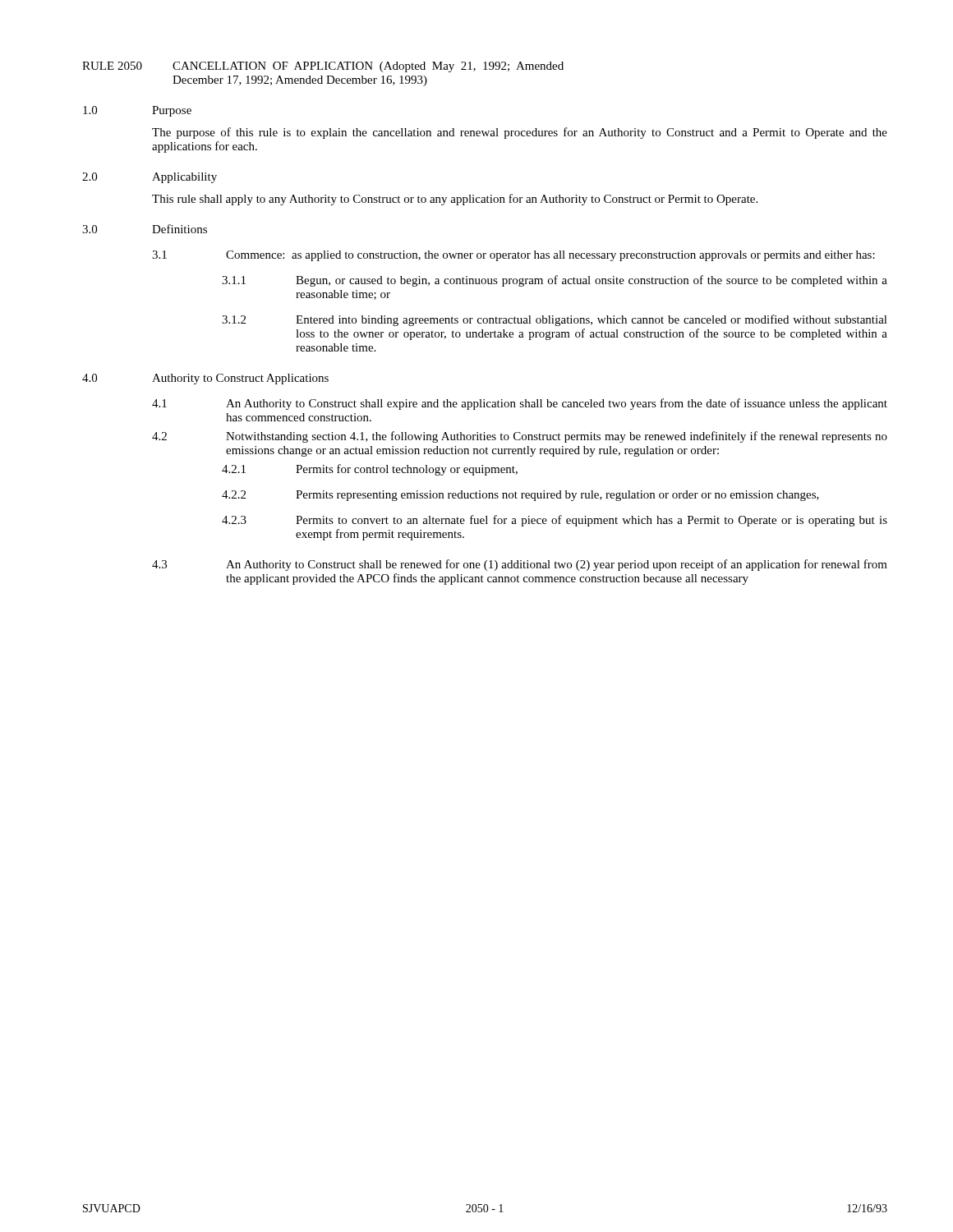Click on the text block starting "3.0 Definitions"
The width and height of the screenshot is (953, 1232).
point(85,229)
